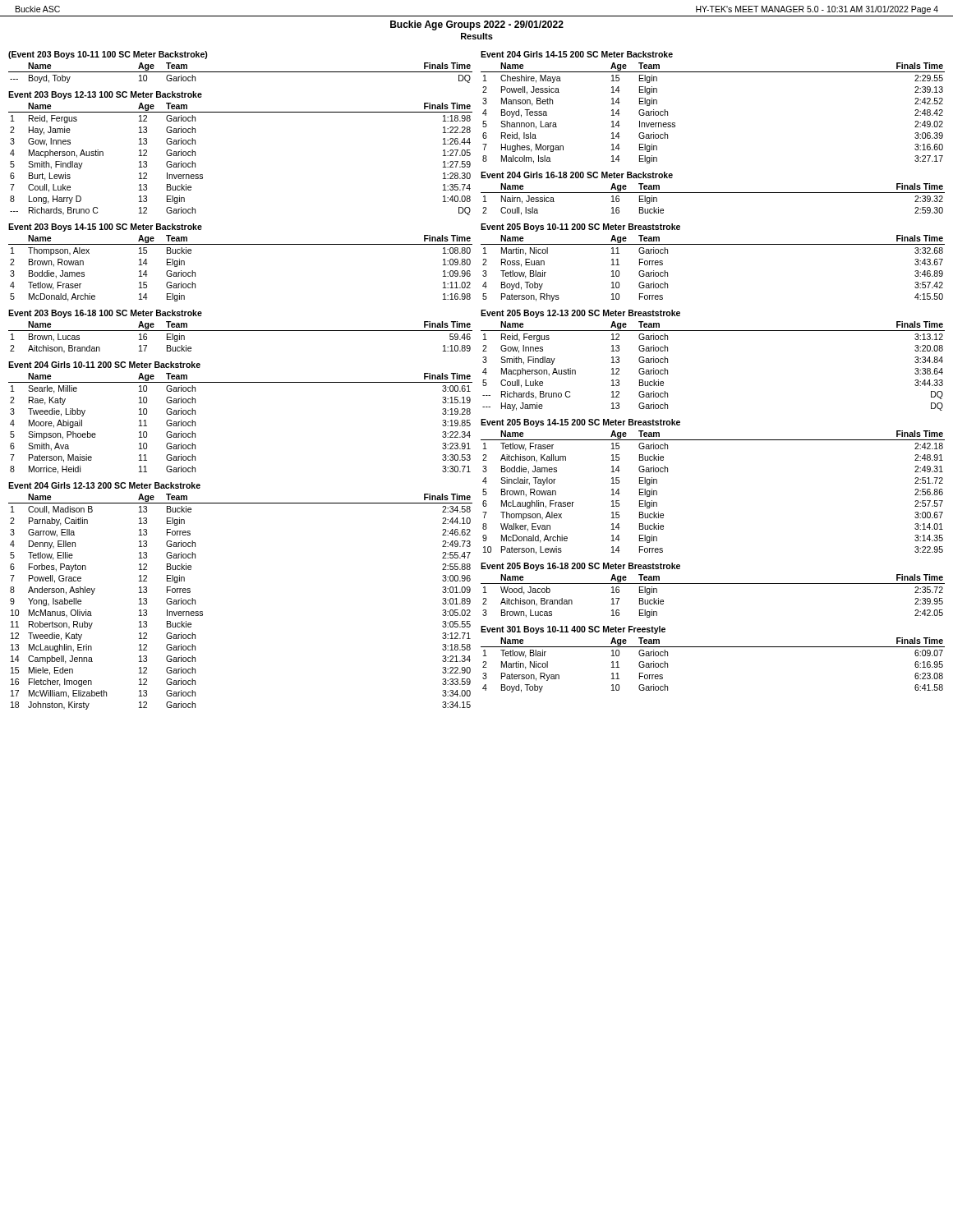The height and width of the screenshot is (1232, 953).
Task: Locate the text "Event 204 Girls 10-11 200 SC Meter Backstroke"
Action: 104,365
